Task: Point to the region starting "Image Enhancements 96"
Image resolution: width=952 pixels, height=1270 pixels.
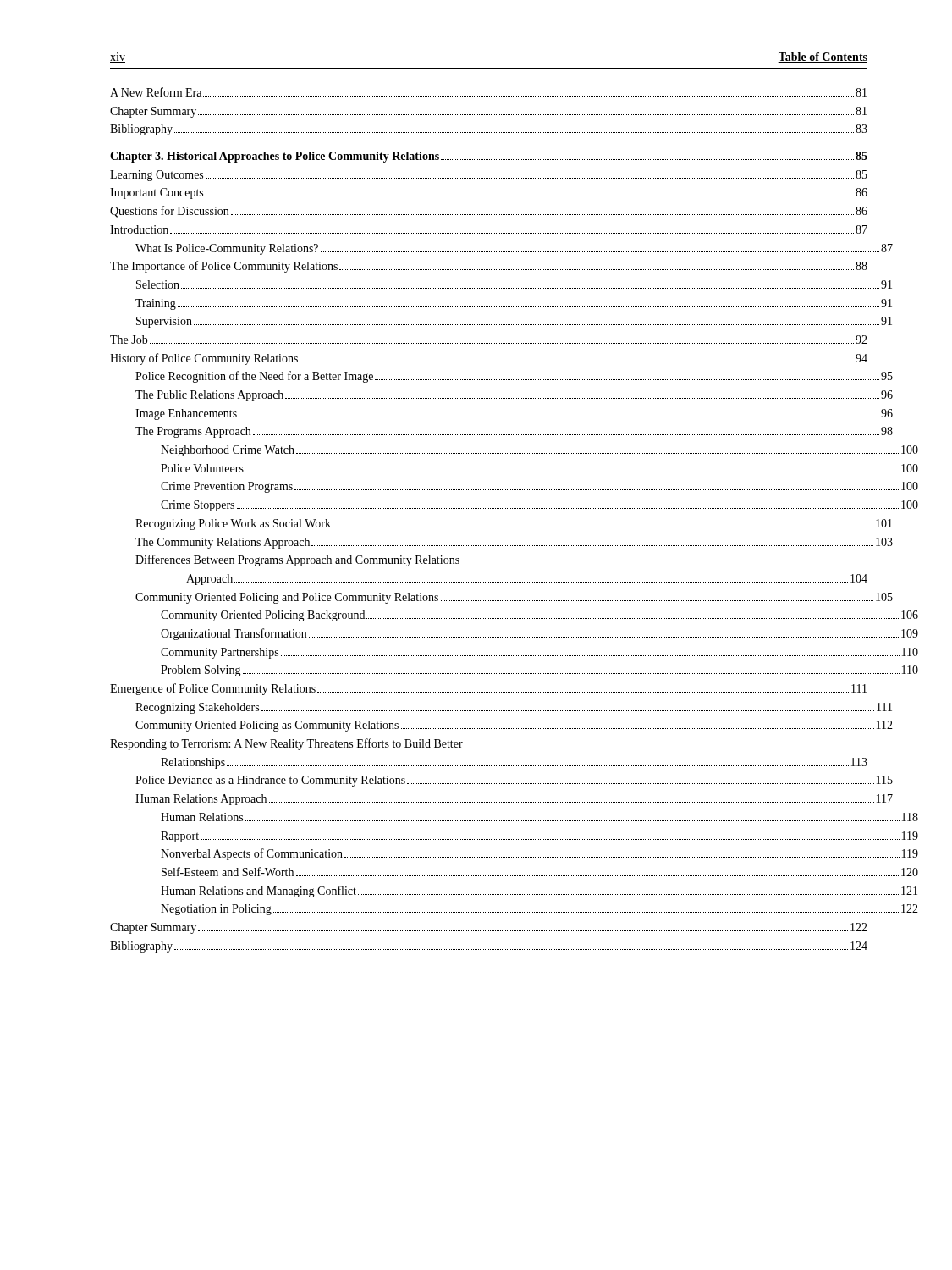Action: click(x=514, y=414)
